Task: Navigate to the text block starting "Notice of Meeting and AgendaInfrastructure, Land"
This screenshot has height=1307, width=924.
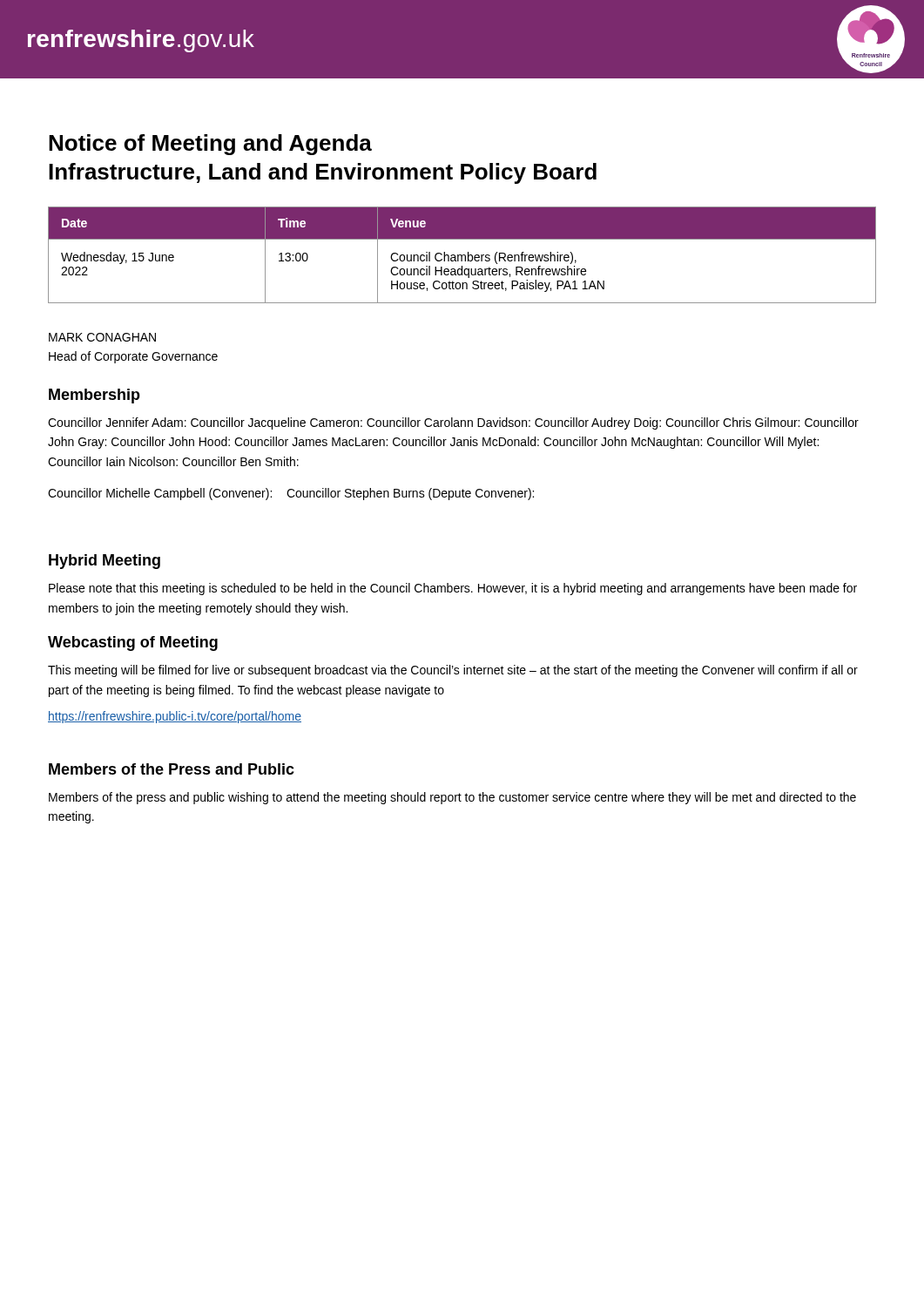Action: [323, 157]
